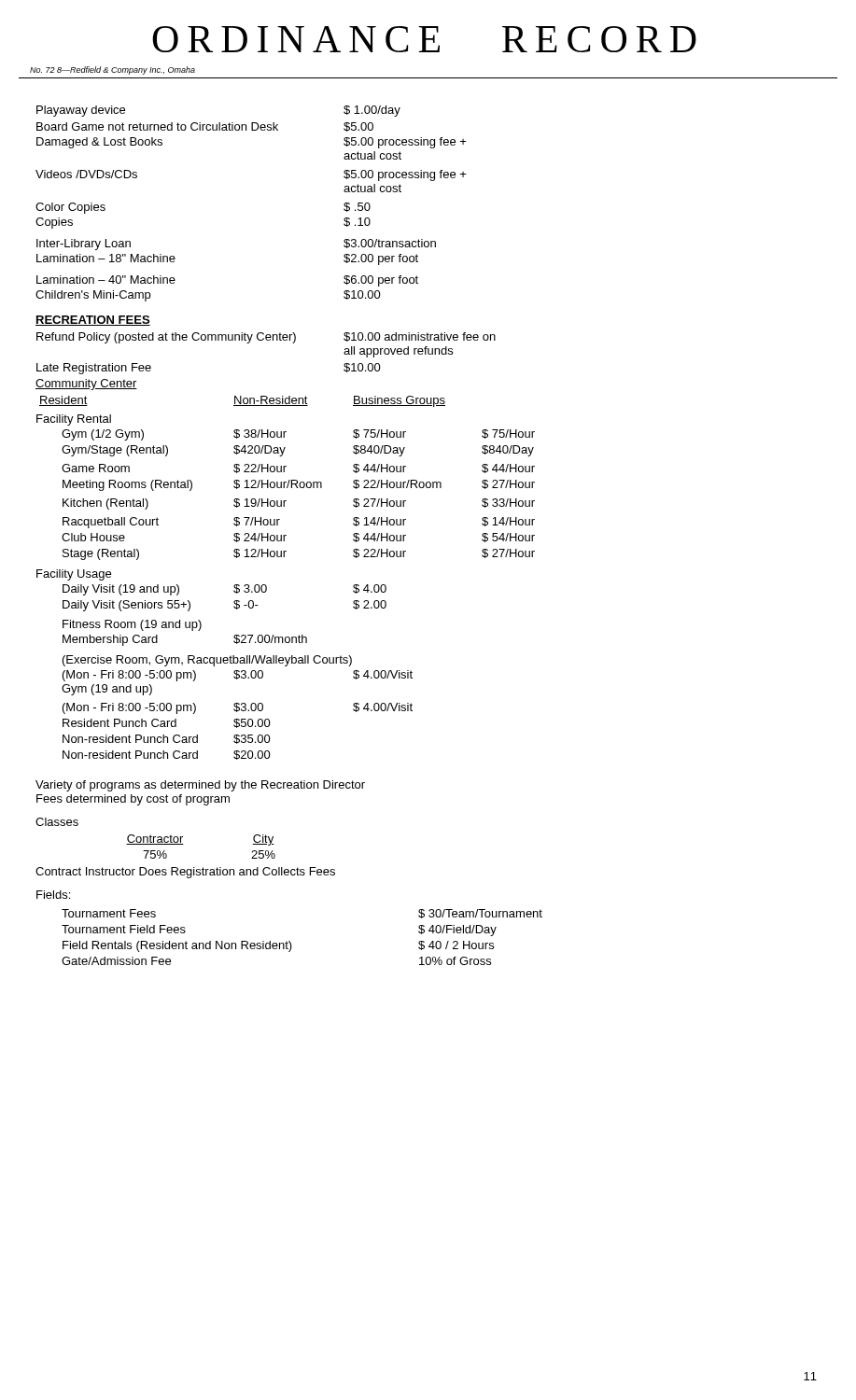Find the text block containing "Damaged & Lost"
Screen dimensions: 1400x856
click(x=96, y=142)
